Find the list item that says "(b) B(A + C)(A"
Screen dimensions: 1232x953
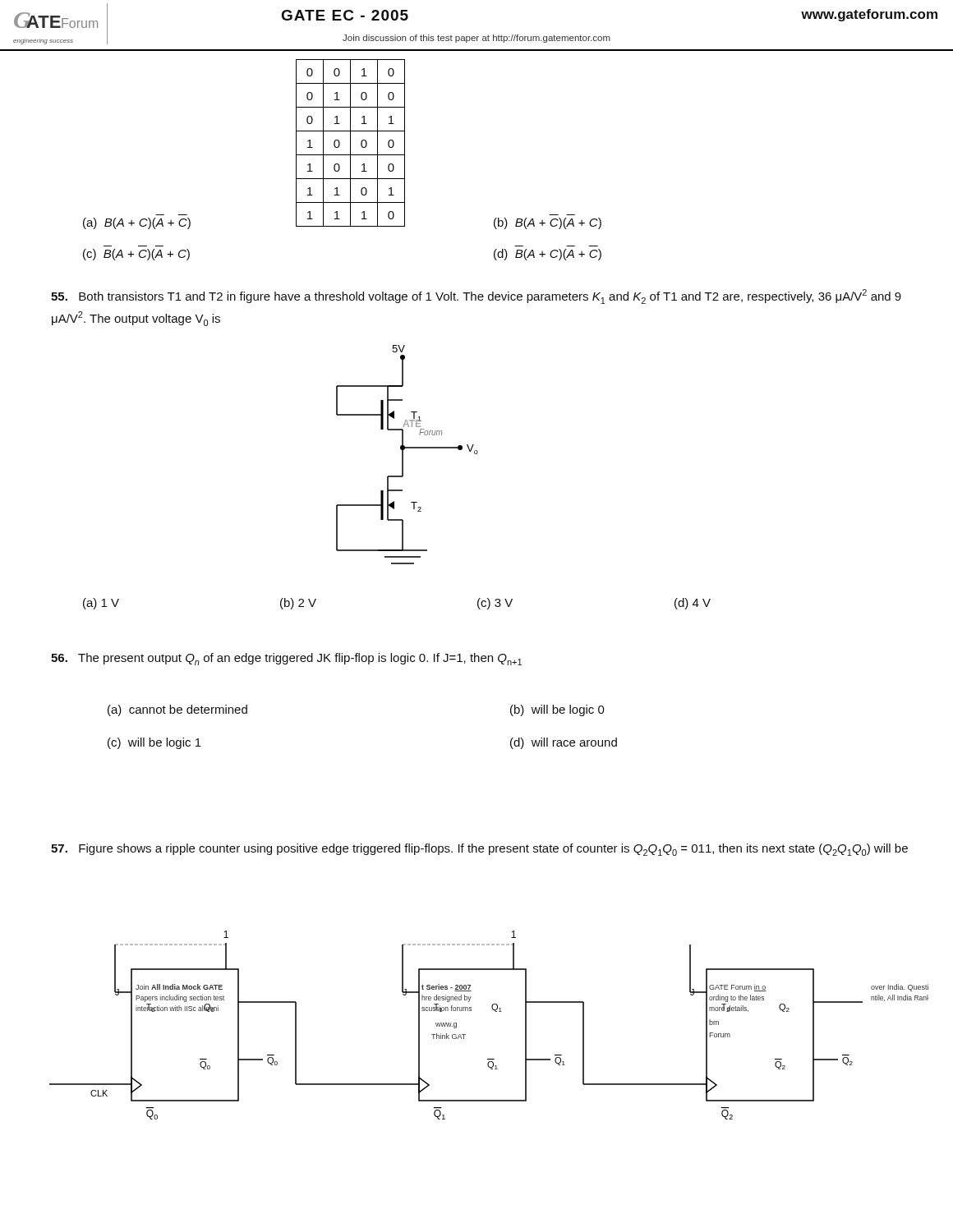[x=547, y=222]
